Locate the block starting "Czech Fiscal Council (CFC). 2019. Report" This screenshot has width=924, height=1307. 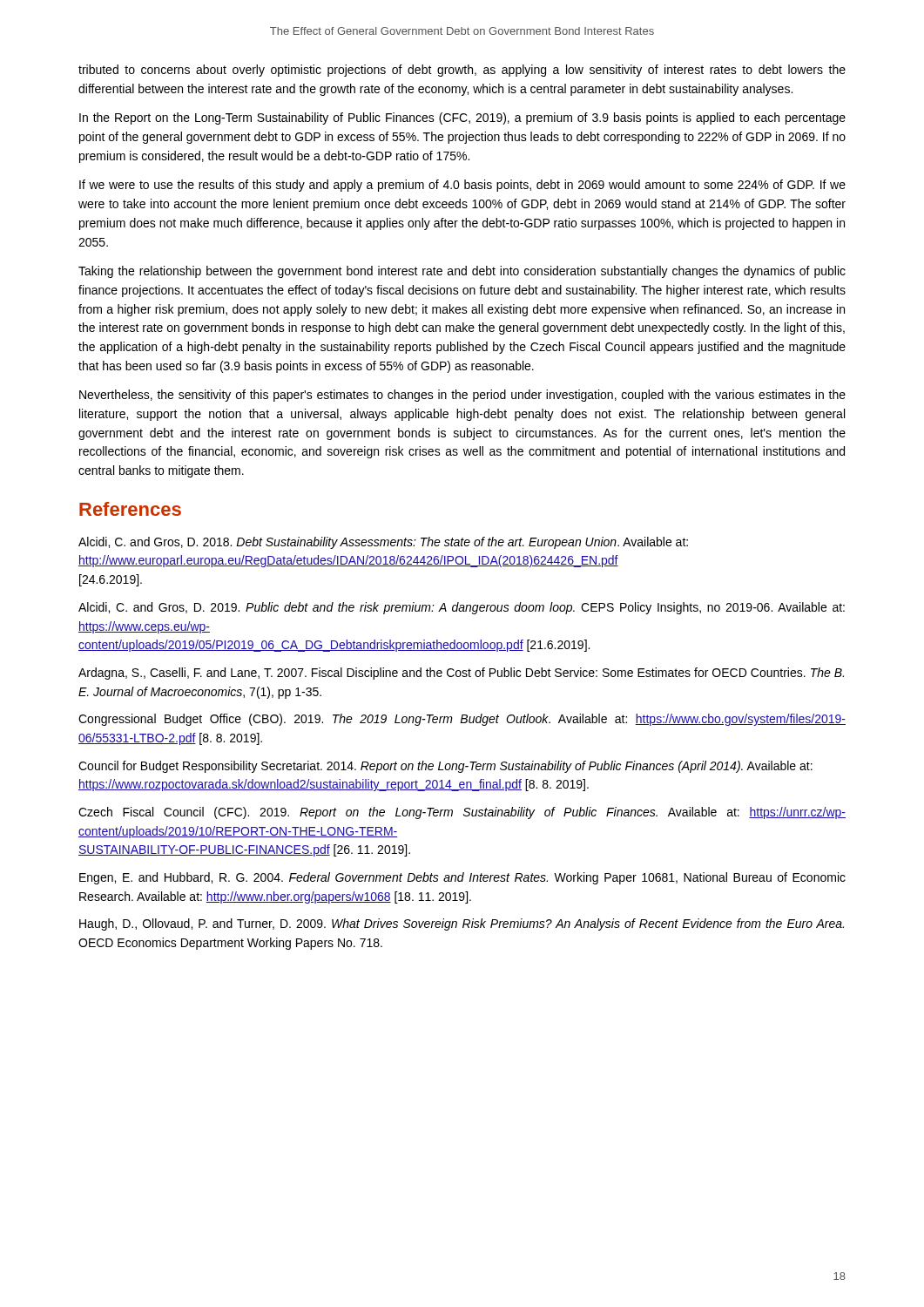[462, 813]
